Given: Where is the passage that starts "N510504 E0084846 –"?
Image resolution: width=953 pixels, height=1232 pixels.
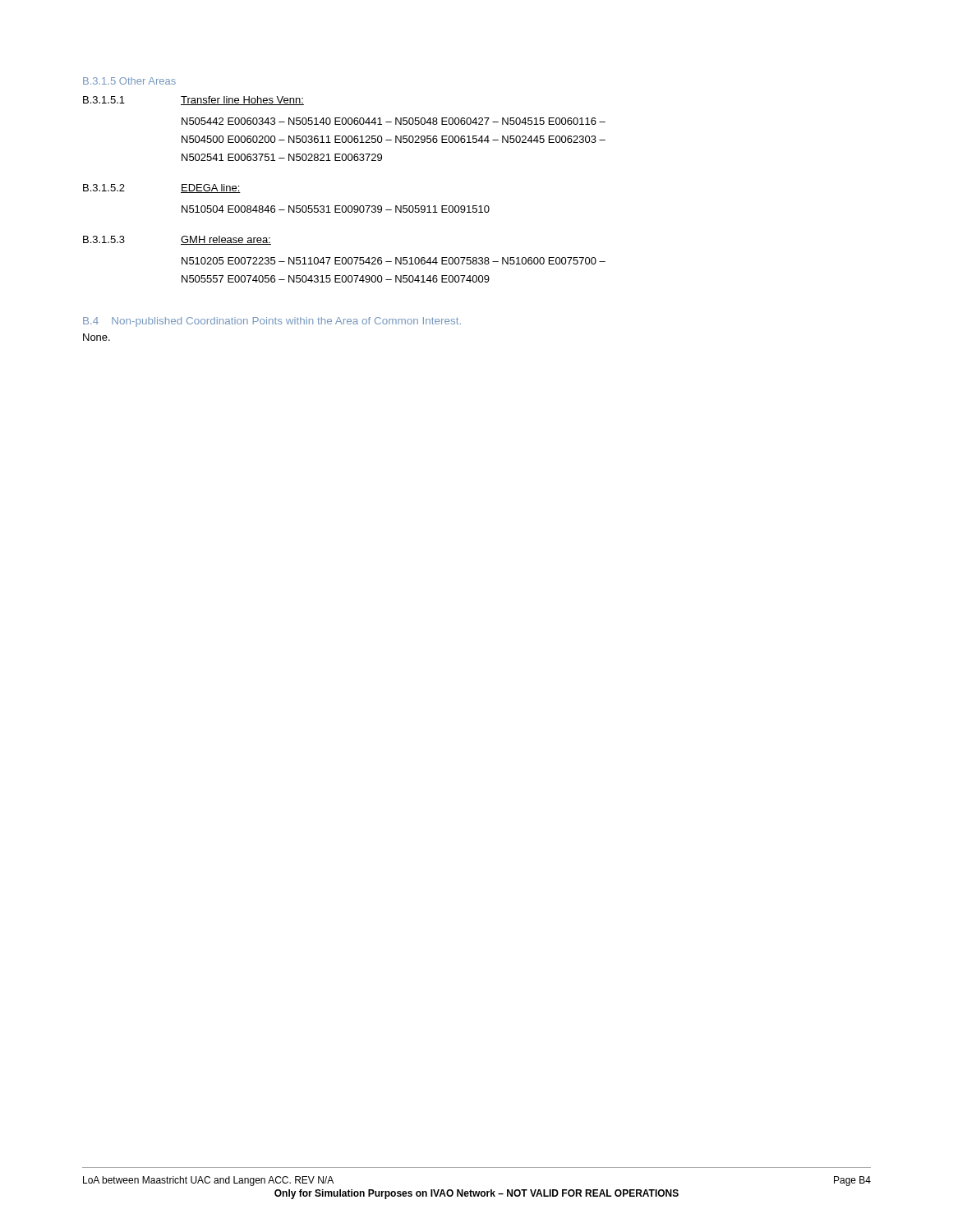Looking at the screenshot, I should coord(336,209).
